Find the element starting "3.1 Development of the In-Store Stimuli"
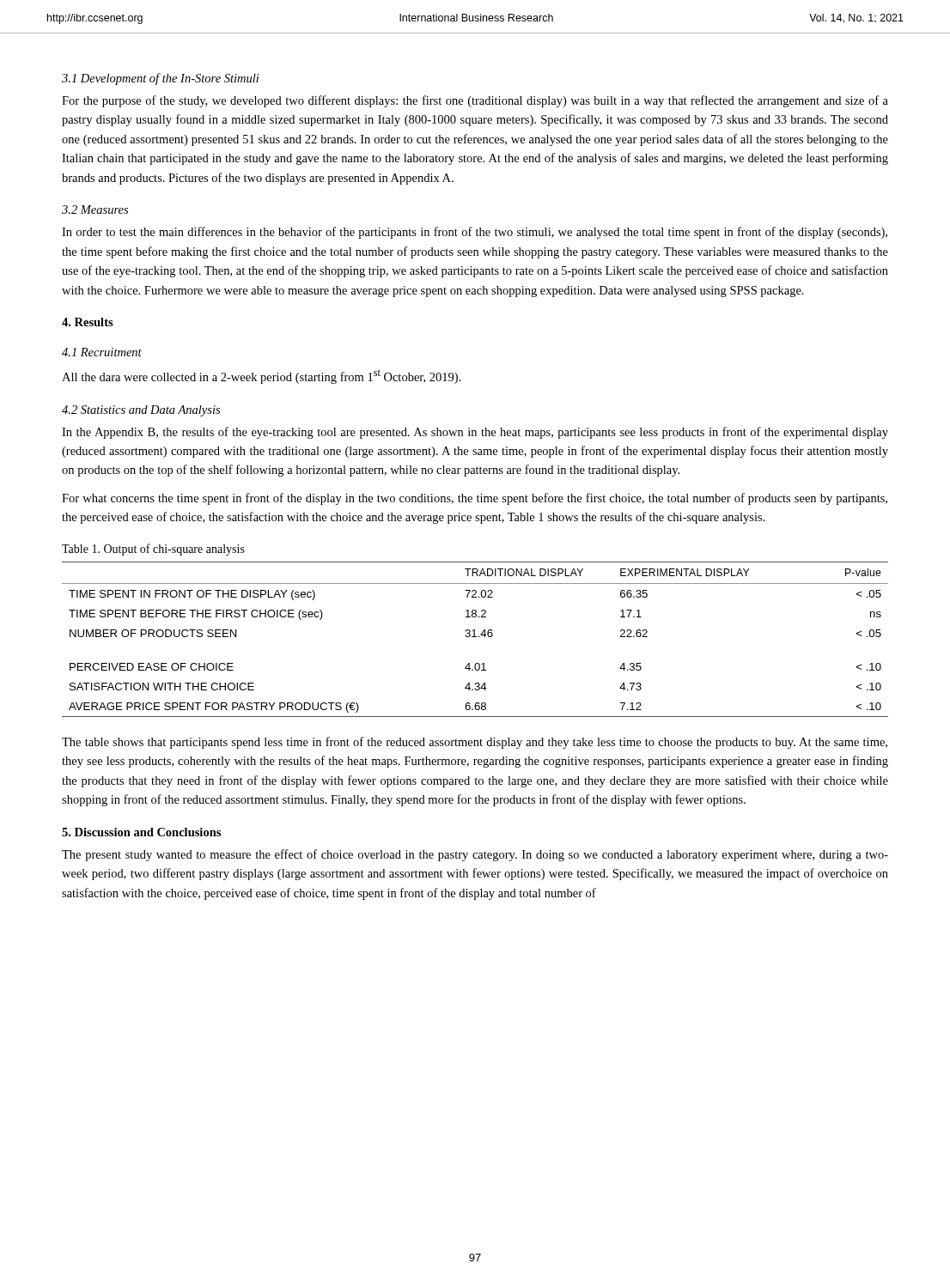This screenshot has height=1288, width=950. 161,78
